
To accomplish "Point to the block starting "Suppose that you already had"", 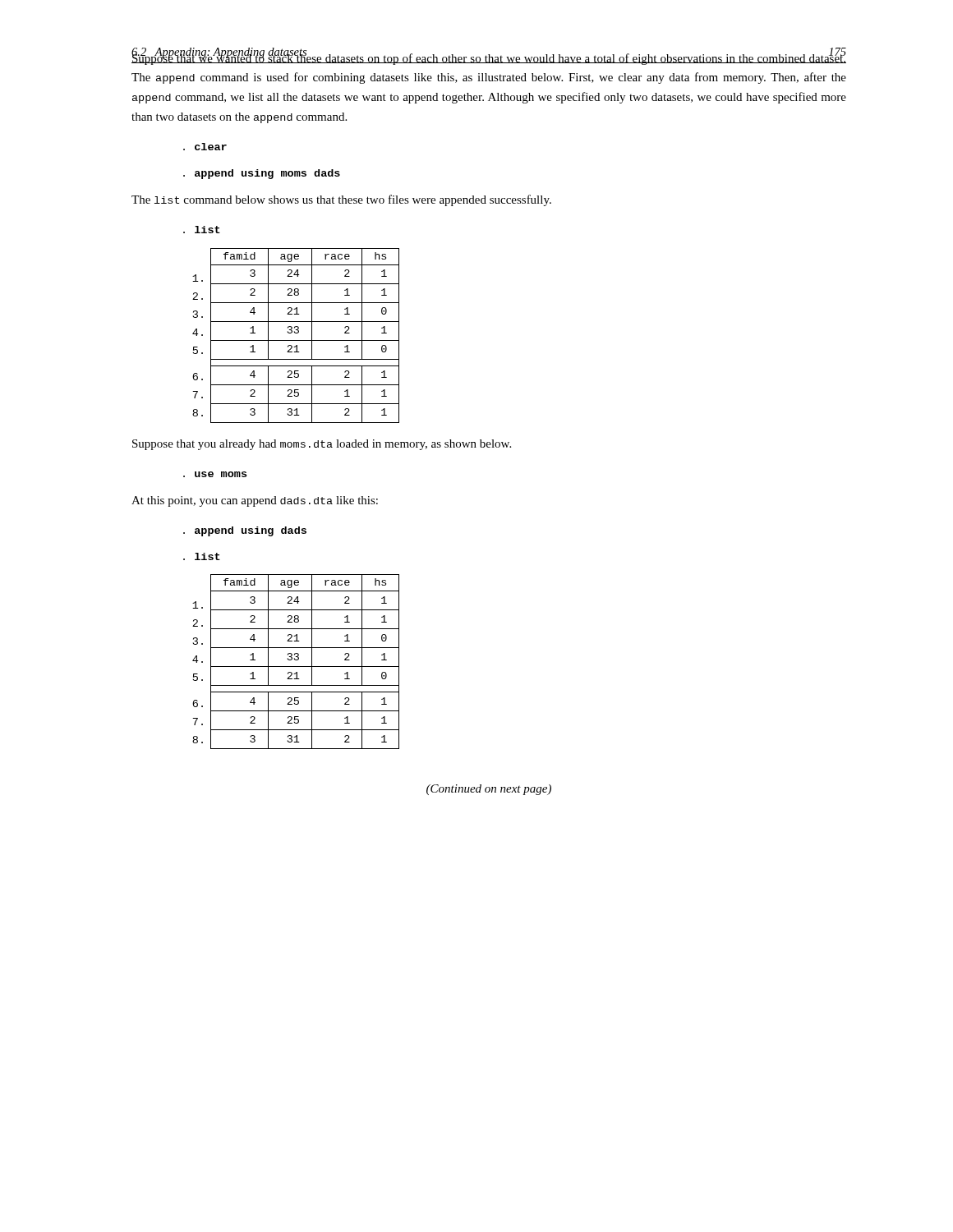I will [489, 444].
